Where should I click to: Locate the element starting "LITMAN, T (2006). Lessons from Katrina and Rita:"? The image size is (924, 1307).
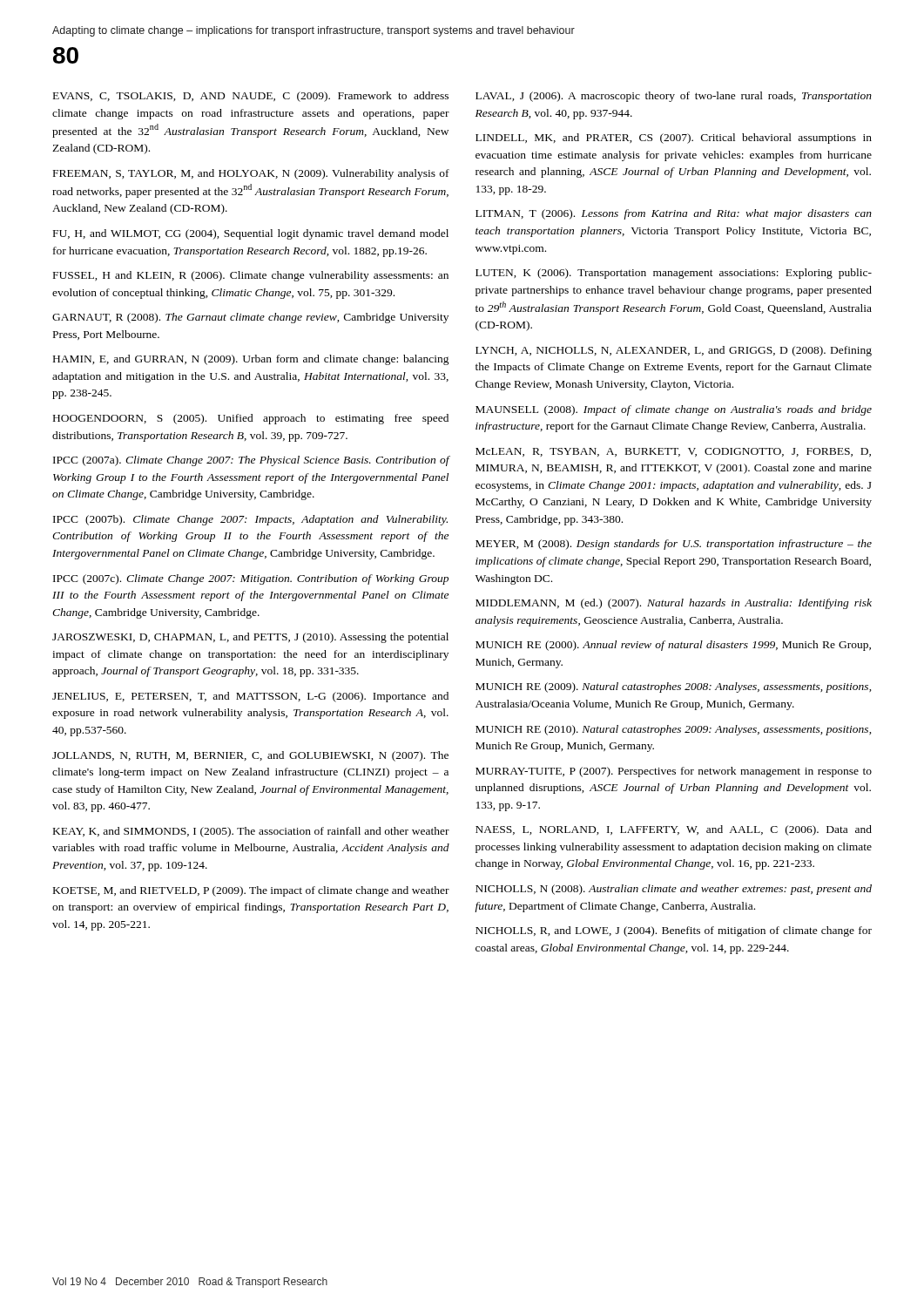(673, 230)
